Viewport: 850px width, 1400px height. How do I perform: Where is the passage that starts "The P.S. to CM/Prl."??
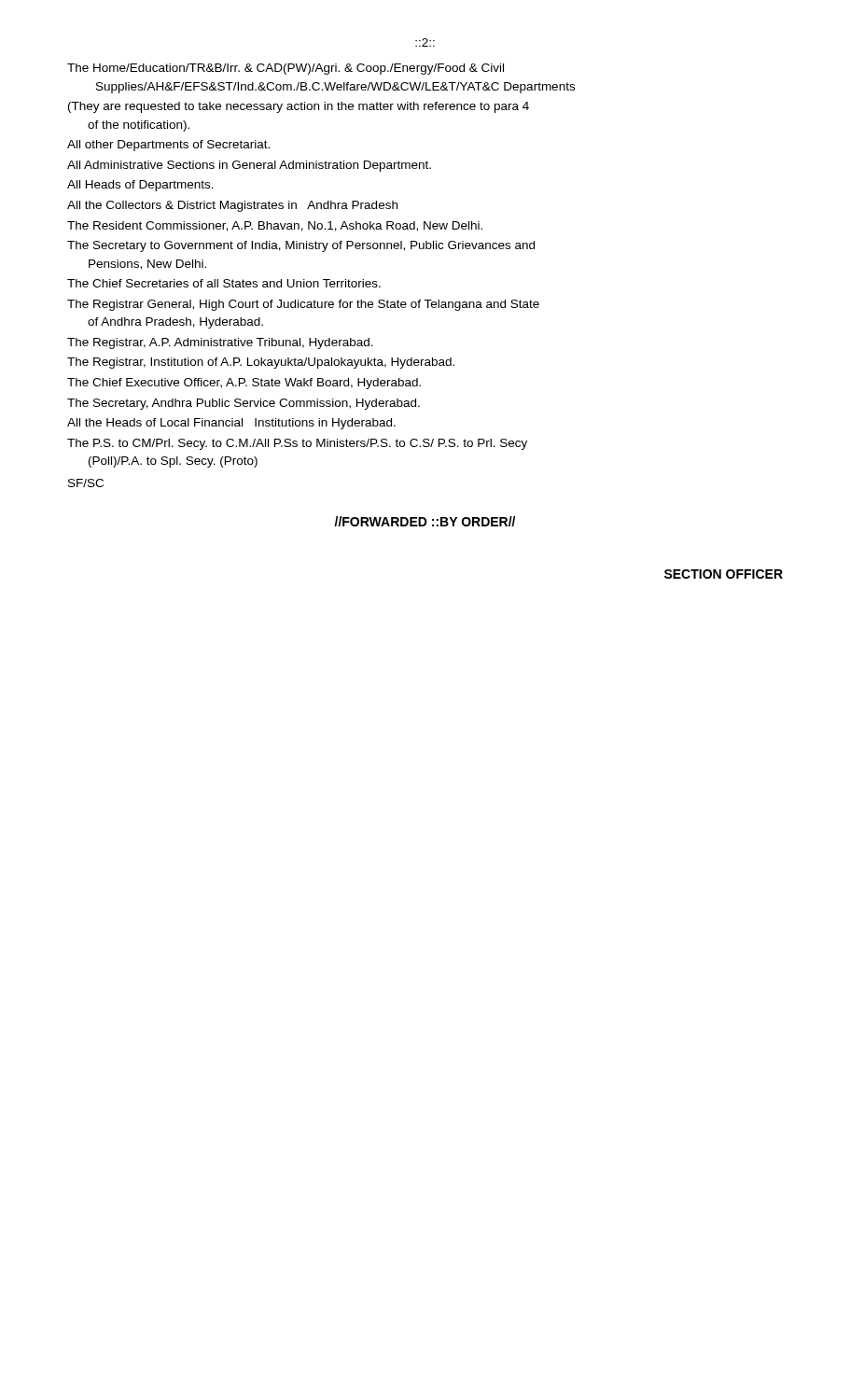tap(297, 453)
